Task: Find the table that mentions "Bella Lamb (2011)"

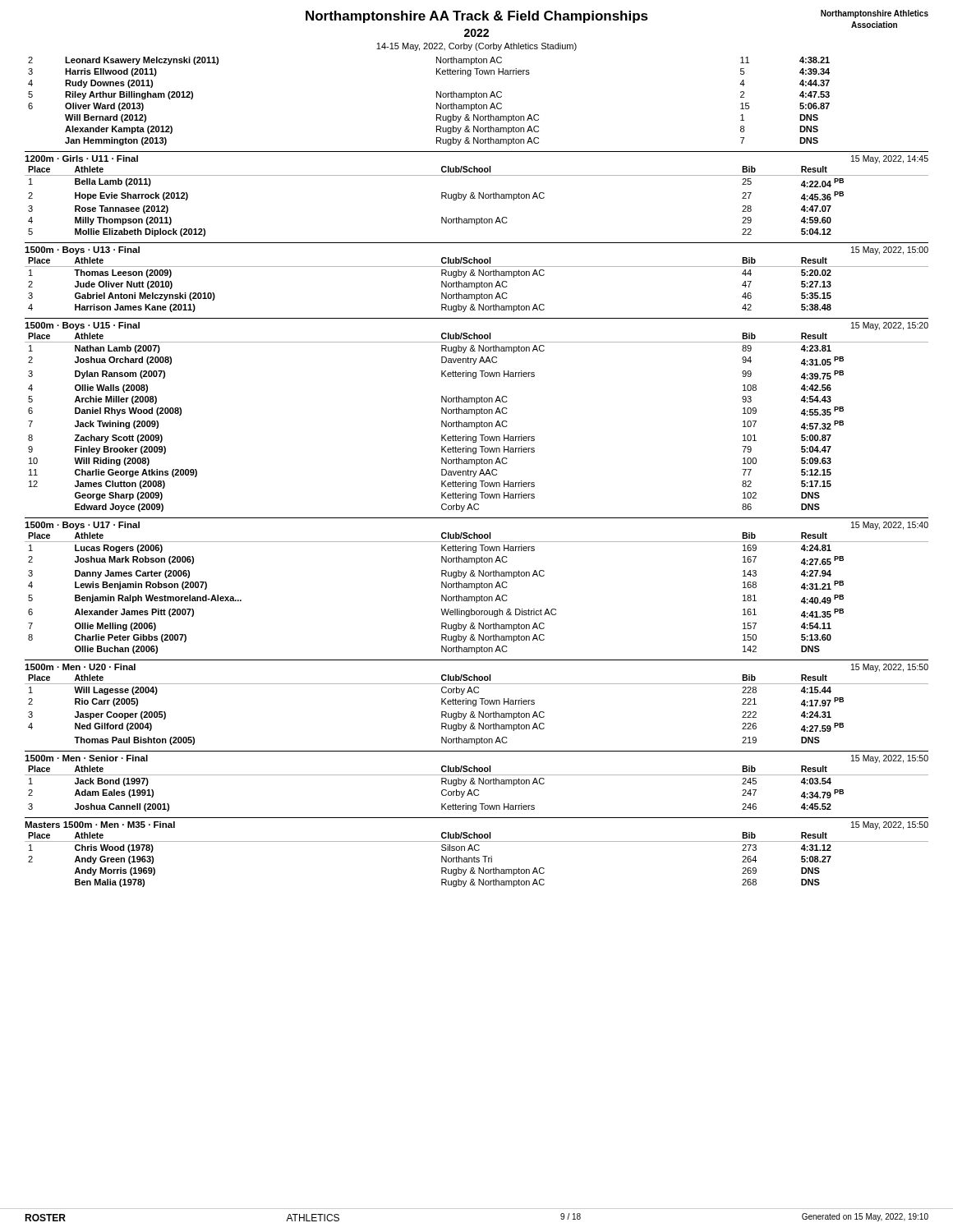Action: [x=476, y=201]
